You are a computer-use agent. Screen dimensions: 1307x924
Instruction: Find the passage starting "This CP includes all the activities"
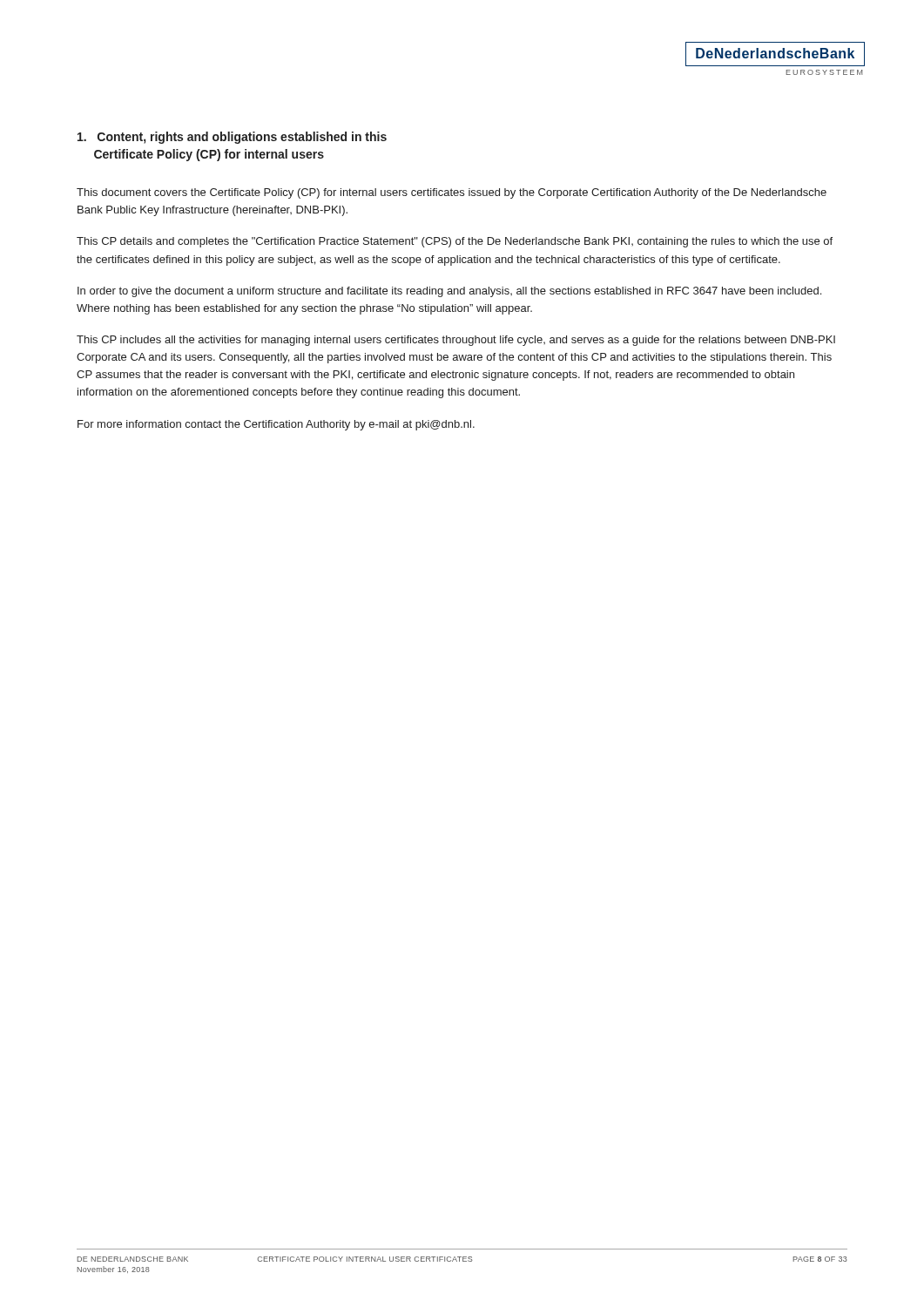(x=456, y=366)
